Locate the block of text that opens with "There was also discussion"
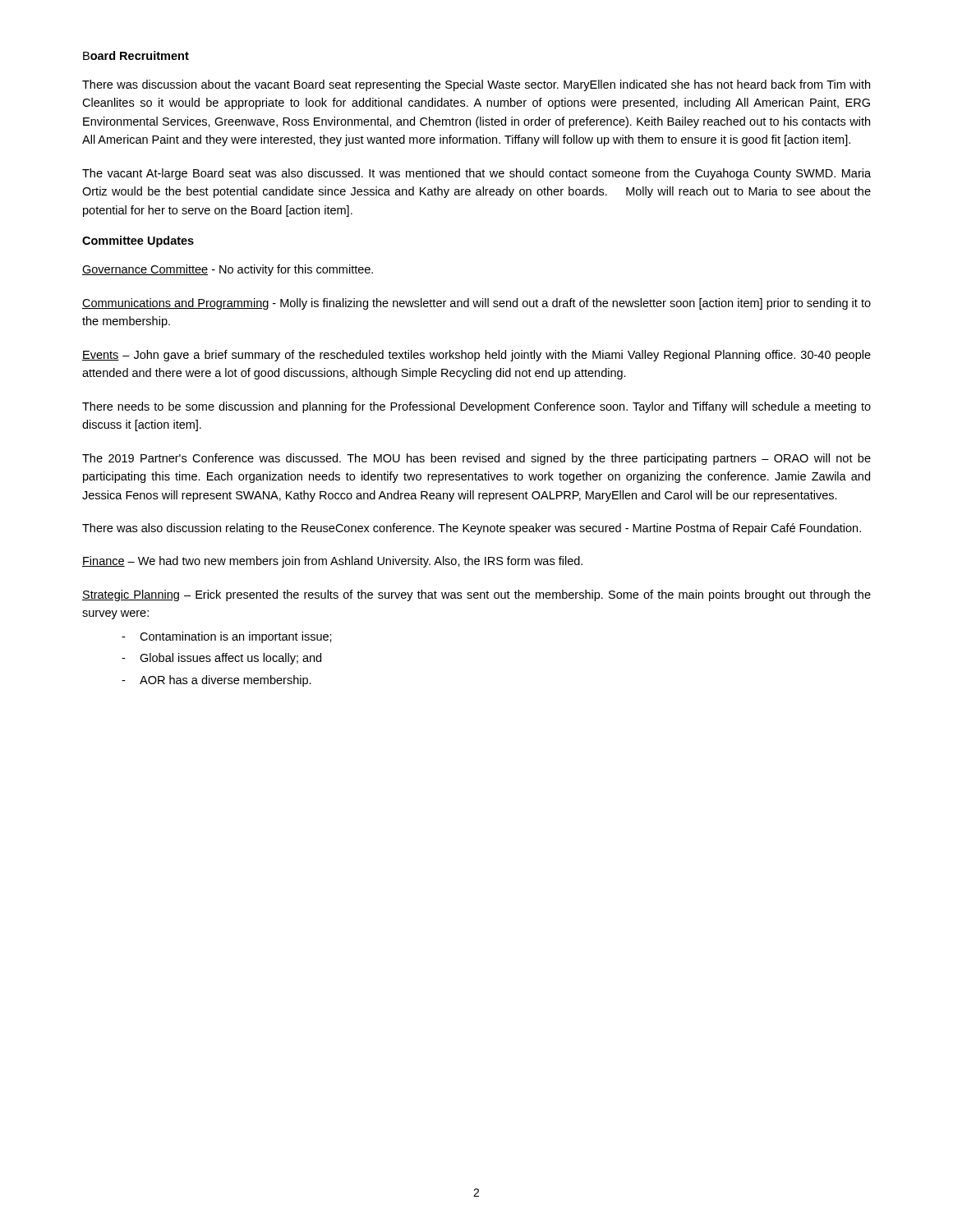Screen dimensions: 1232x953 tap(476, 528)
